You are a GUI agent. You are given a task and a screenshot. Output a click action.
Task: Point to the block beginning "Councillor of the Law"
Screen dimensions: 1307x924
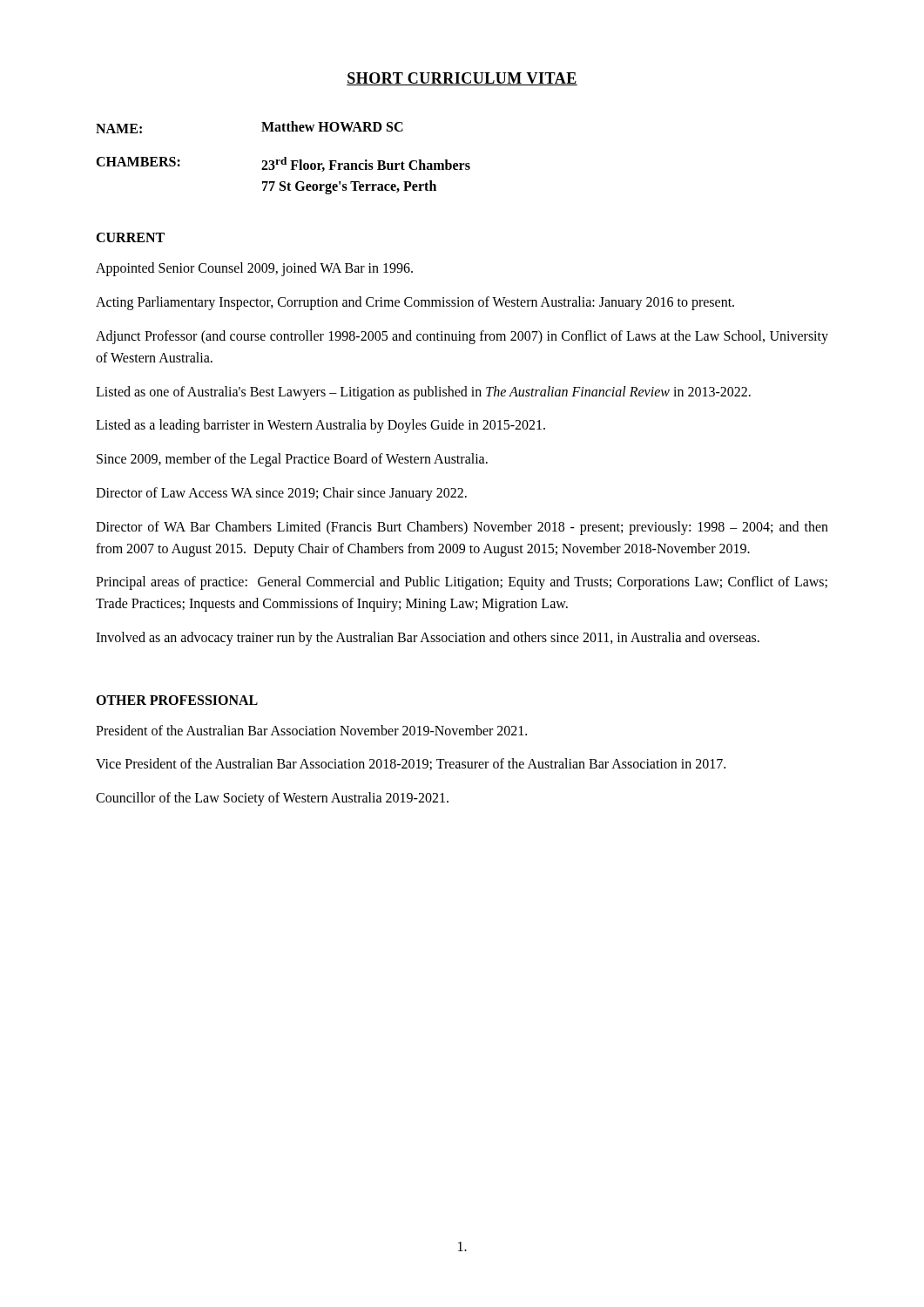point(273,798)
